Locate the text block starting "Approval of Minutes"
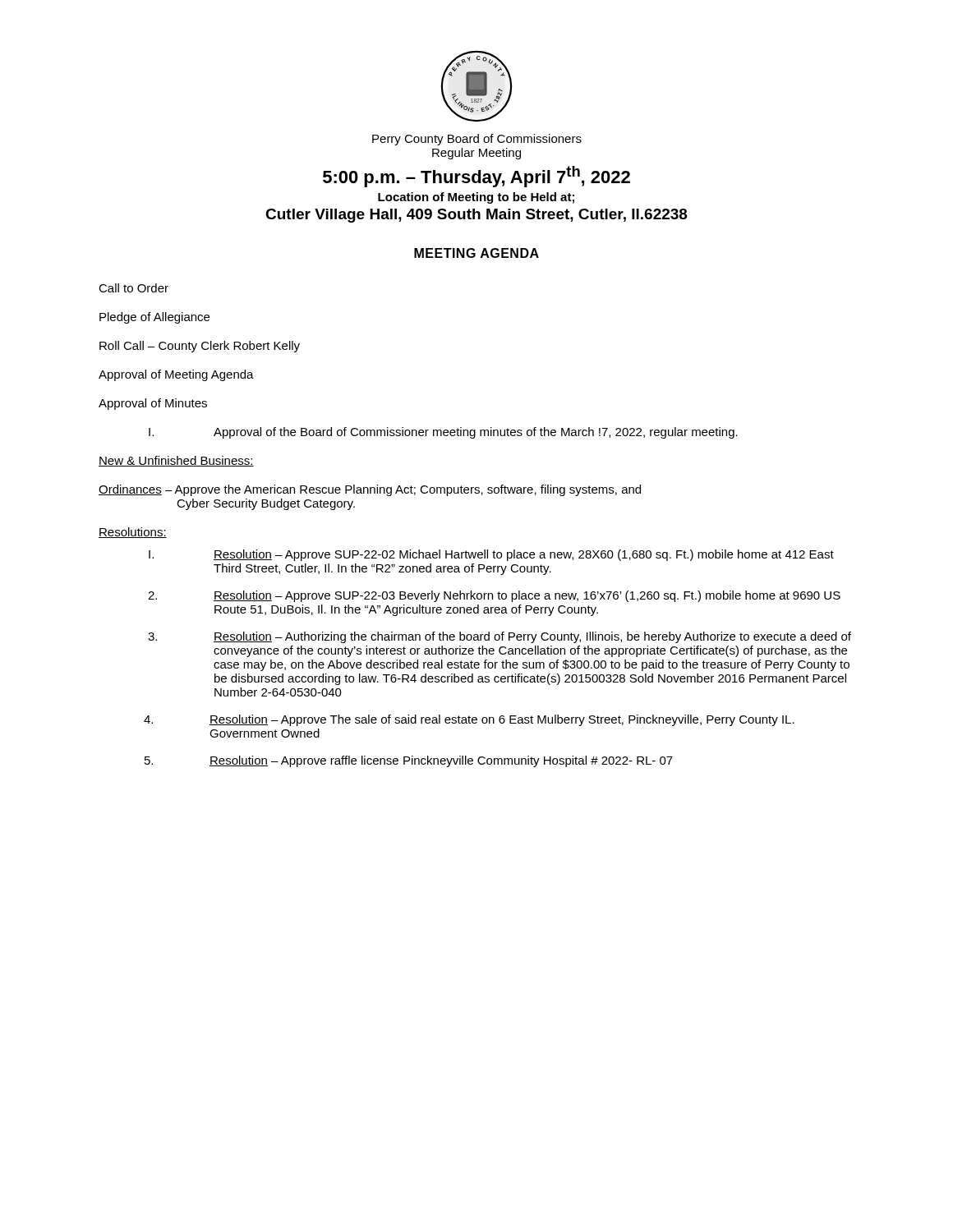The height and width of the screenshot is (1232, 953). coord(153,403)
